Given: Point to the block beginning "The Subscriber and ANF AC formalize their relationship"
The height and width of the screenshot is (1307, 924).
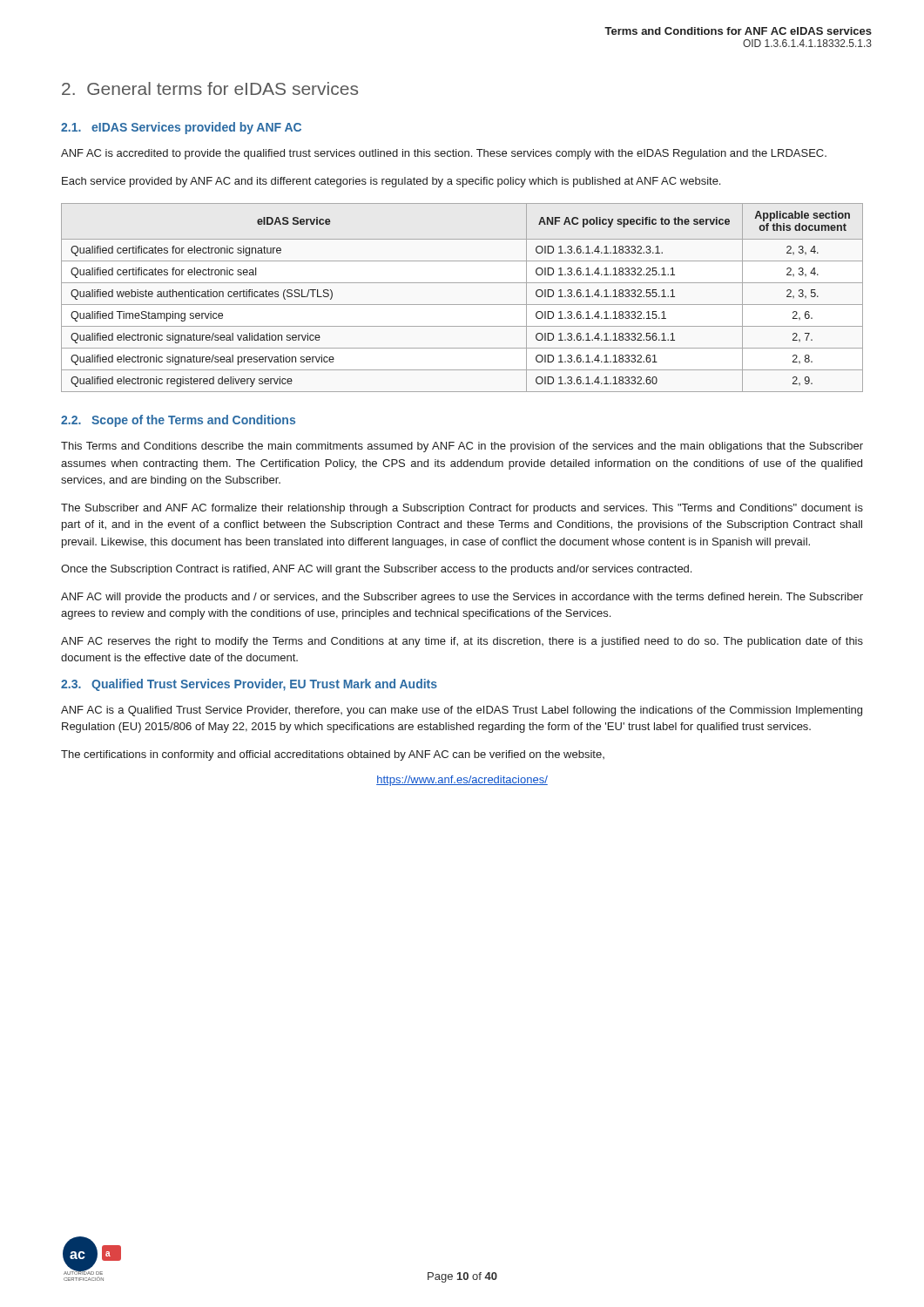Looking at the screenshot, I should (462, 524).
